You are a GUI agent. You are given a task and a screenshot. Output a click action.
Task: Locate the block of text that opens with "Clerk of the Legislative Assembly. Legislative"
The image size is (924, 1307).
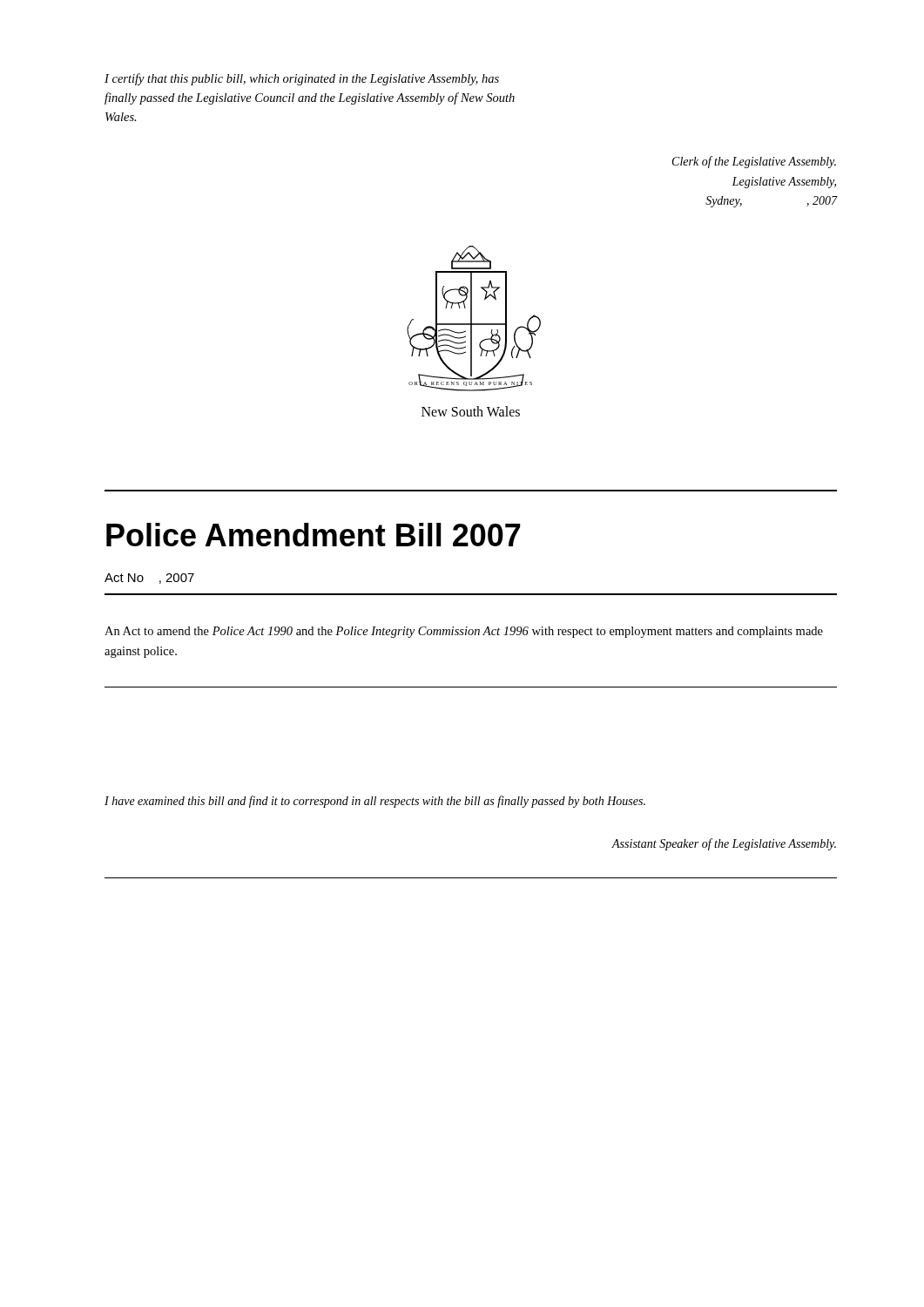754,181
